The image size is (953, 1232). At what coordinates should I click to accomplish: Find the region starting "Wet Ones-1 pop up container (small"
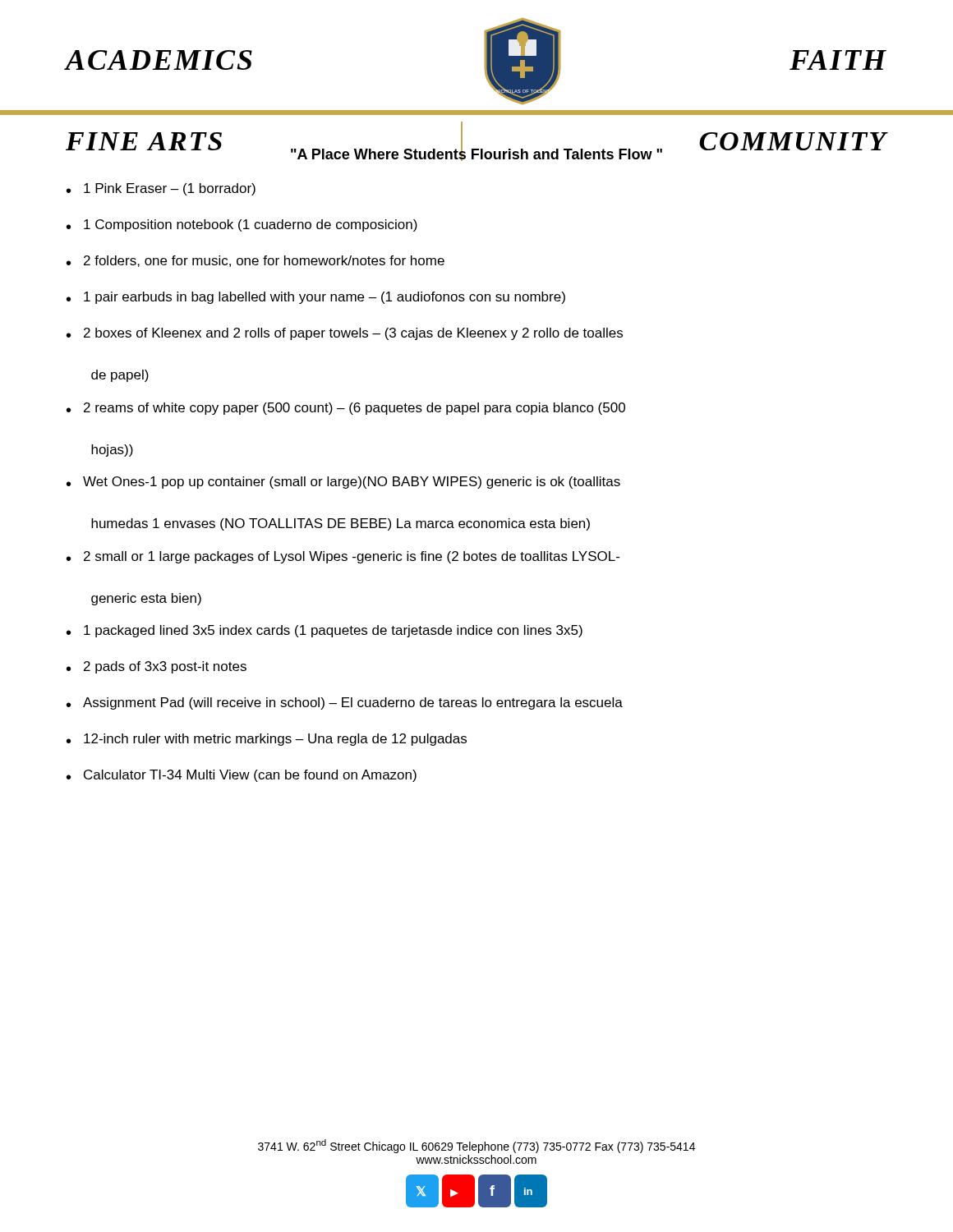352,483
